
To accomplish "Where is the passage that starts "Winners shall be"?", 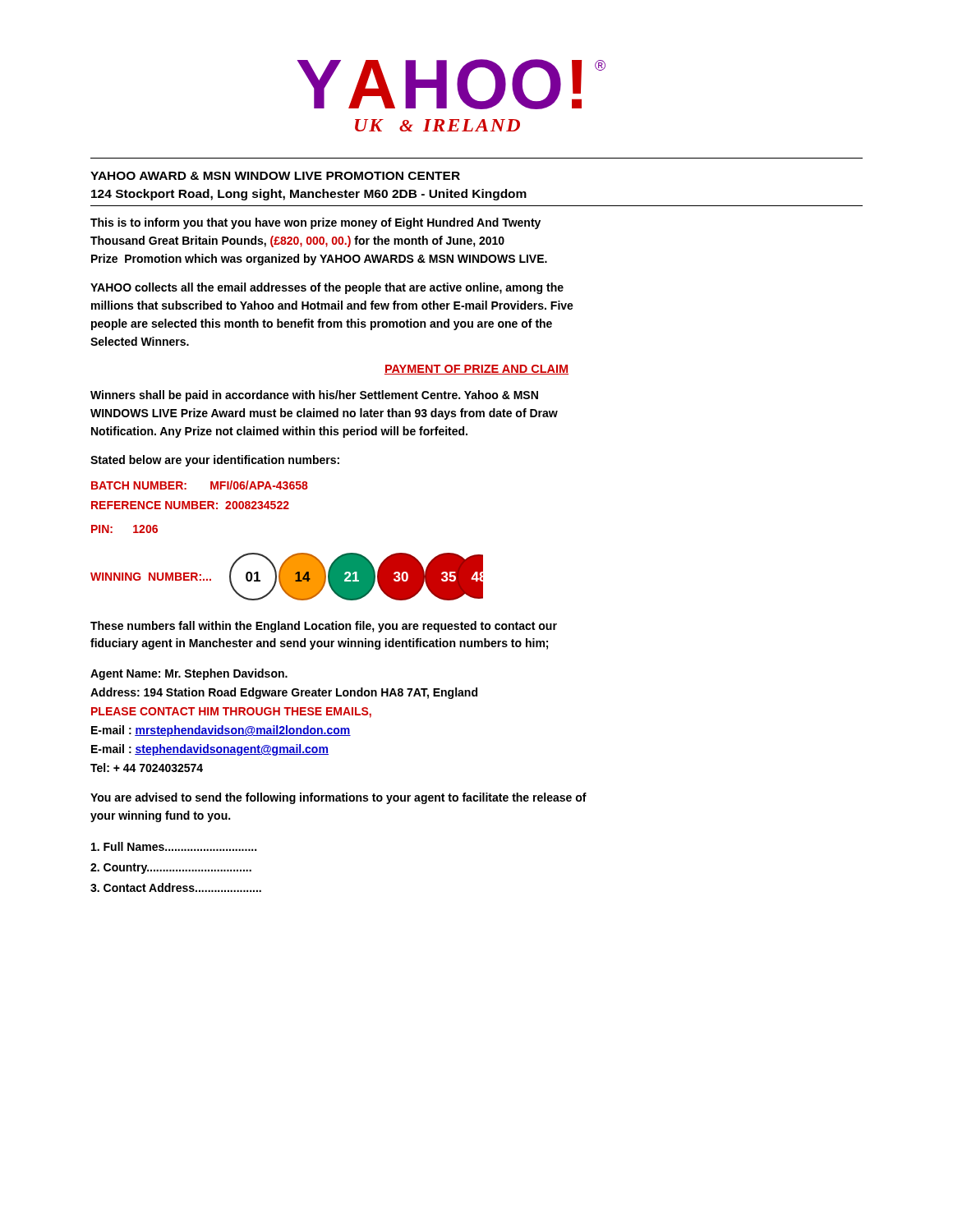I will pos(324,413).
